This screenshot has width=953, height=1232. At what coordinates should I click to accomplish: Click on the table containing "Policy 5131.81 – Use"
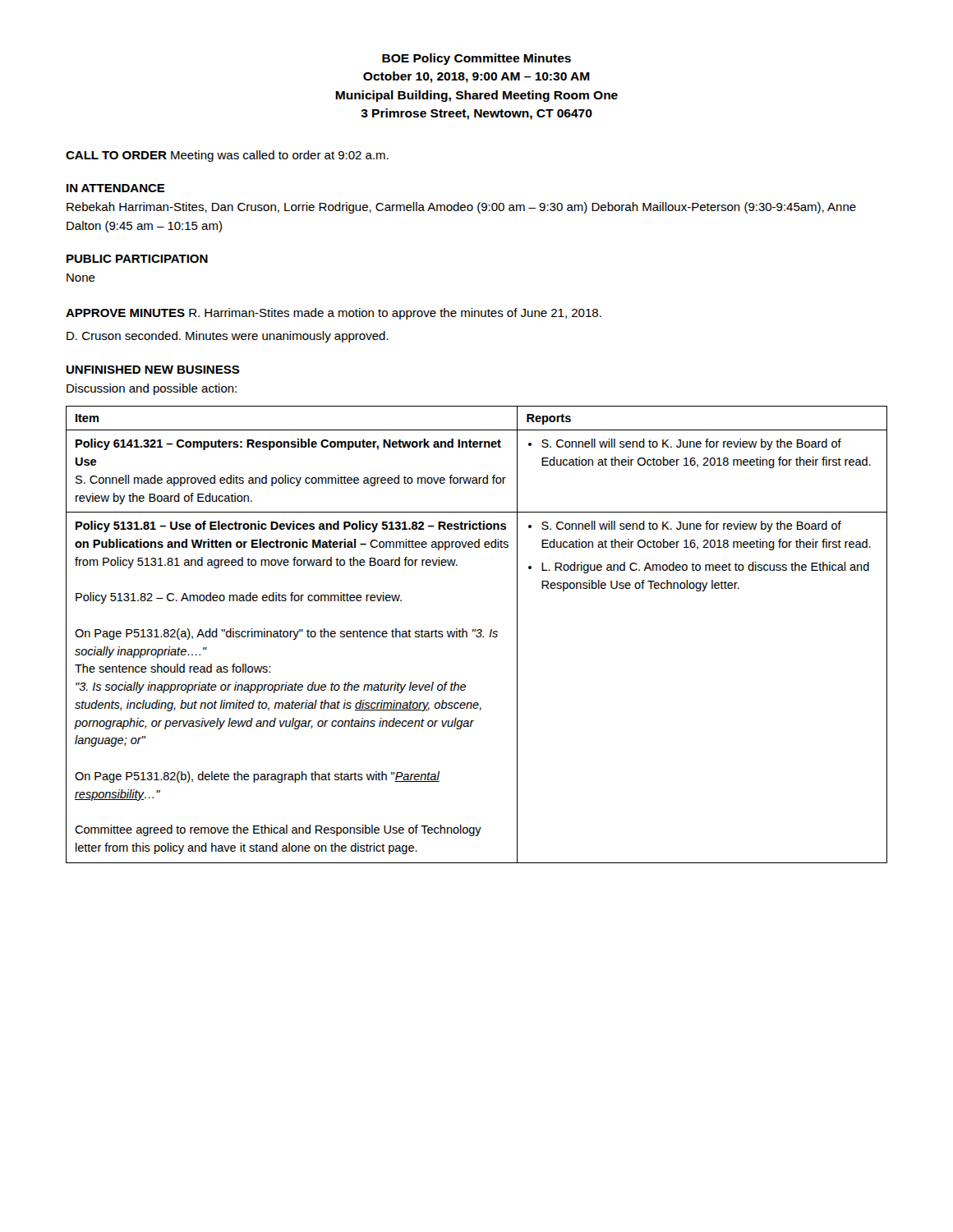click(x=476, y=634)
